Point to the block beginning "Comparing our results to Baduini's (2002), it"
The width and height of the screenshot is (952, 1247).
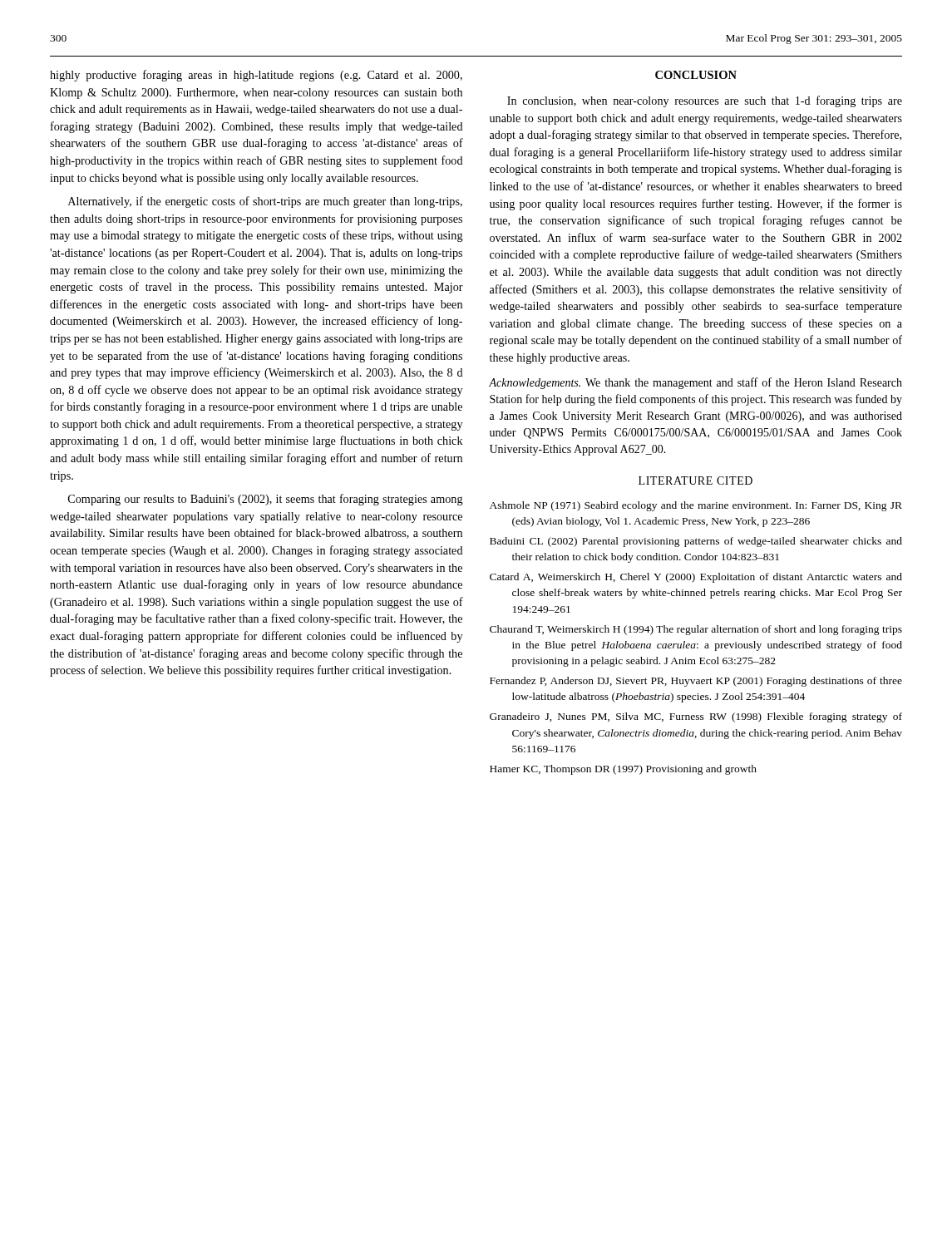click(256, 585)
